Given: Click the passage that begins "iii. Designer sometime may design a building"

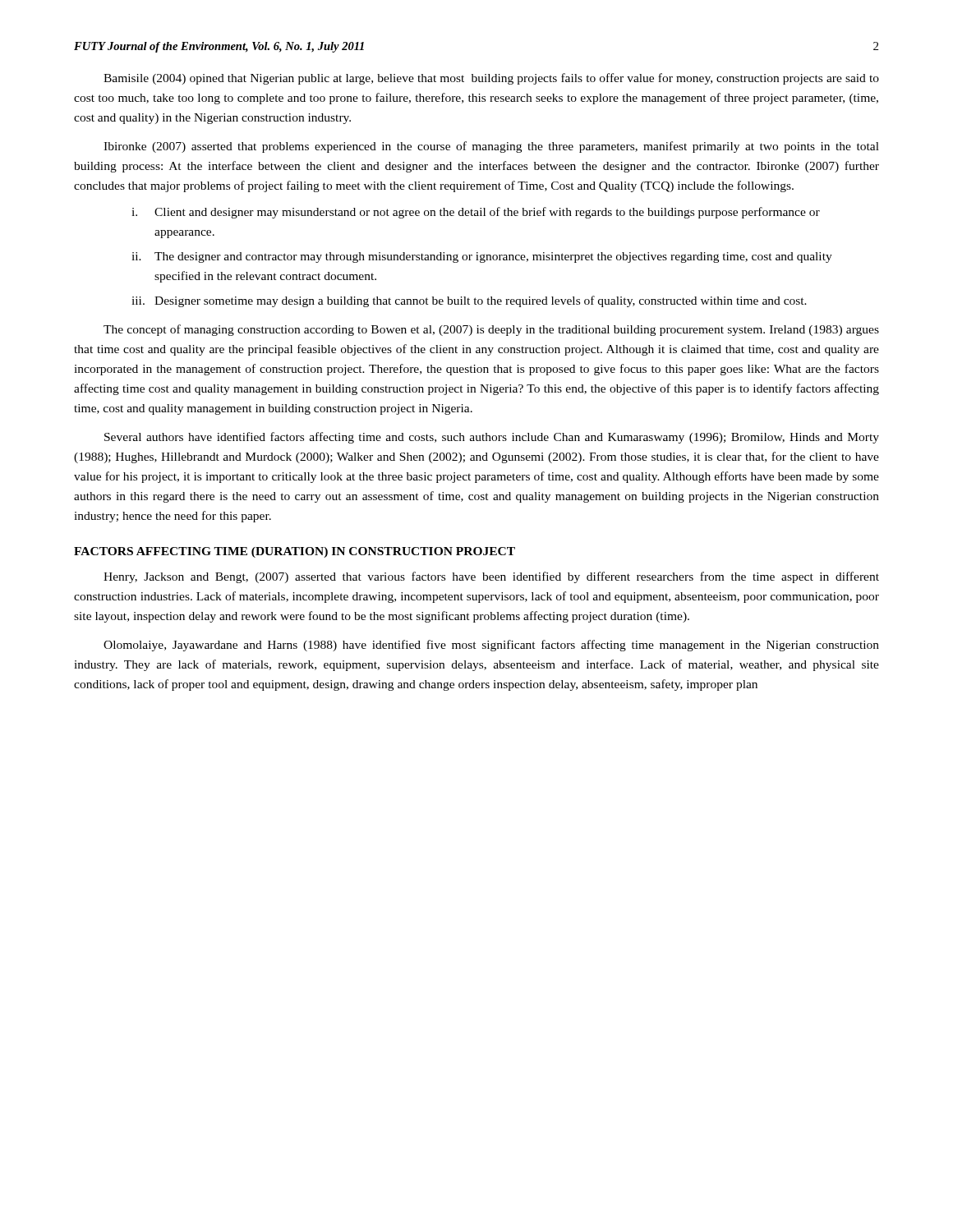Looking at the screenshot, I should click(469, 301).
